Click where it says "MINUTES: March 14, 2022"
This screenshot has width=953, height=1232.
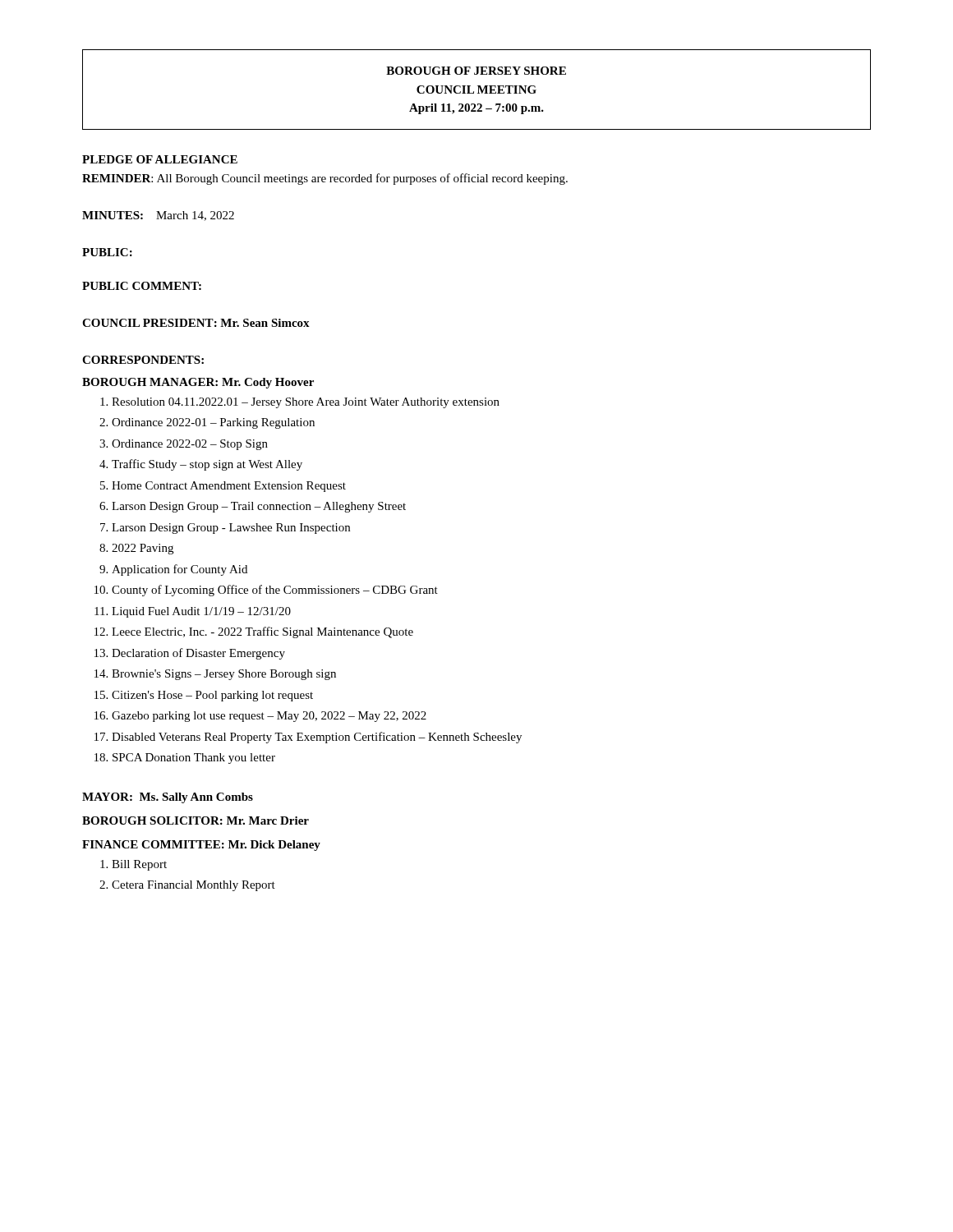pos(158,215)
